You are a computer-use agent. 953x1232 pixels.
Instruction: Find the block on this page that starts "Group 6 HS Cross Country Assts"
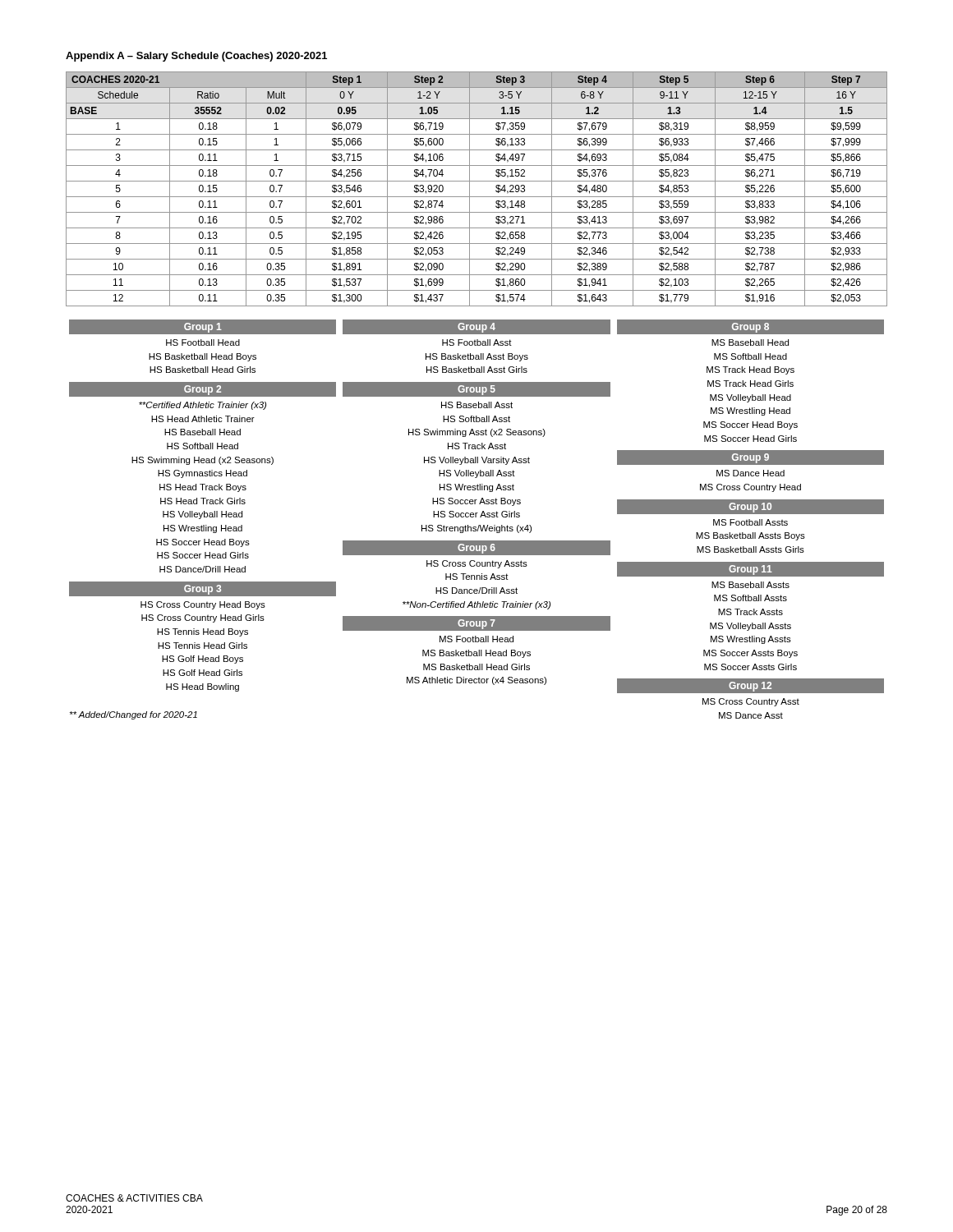(476, 576)
